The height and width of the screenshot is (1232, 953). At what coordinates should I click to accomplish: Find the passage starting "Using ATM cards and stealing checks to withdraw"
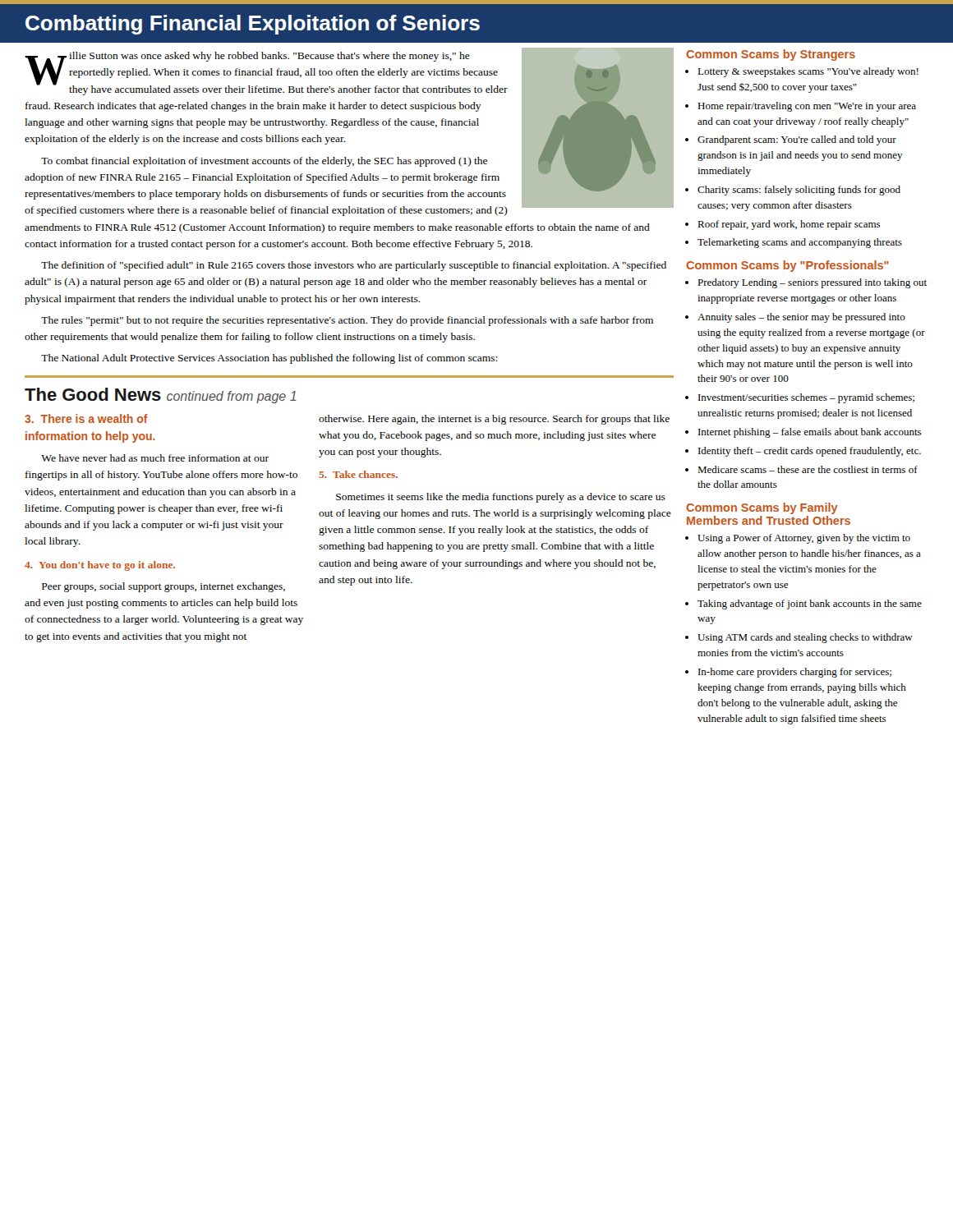pyautogui.click(x=805, y=645)
